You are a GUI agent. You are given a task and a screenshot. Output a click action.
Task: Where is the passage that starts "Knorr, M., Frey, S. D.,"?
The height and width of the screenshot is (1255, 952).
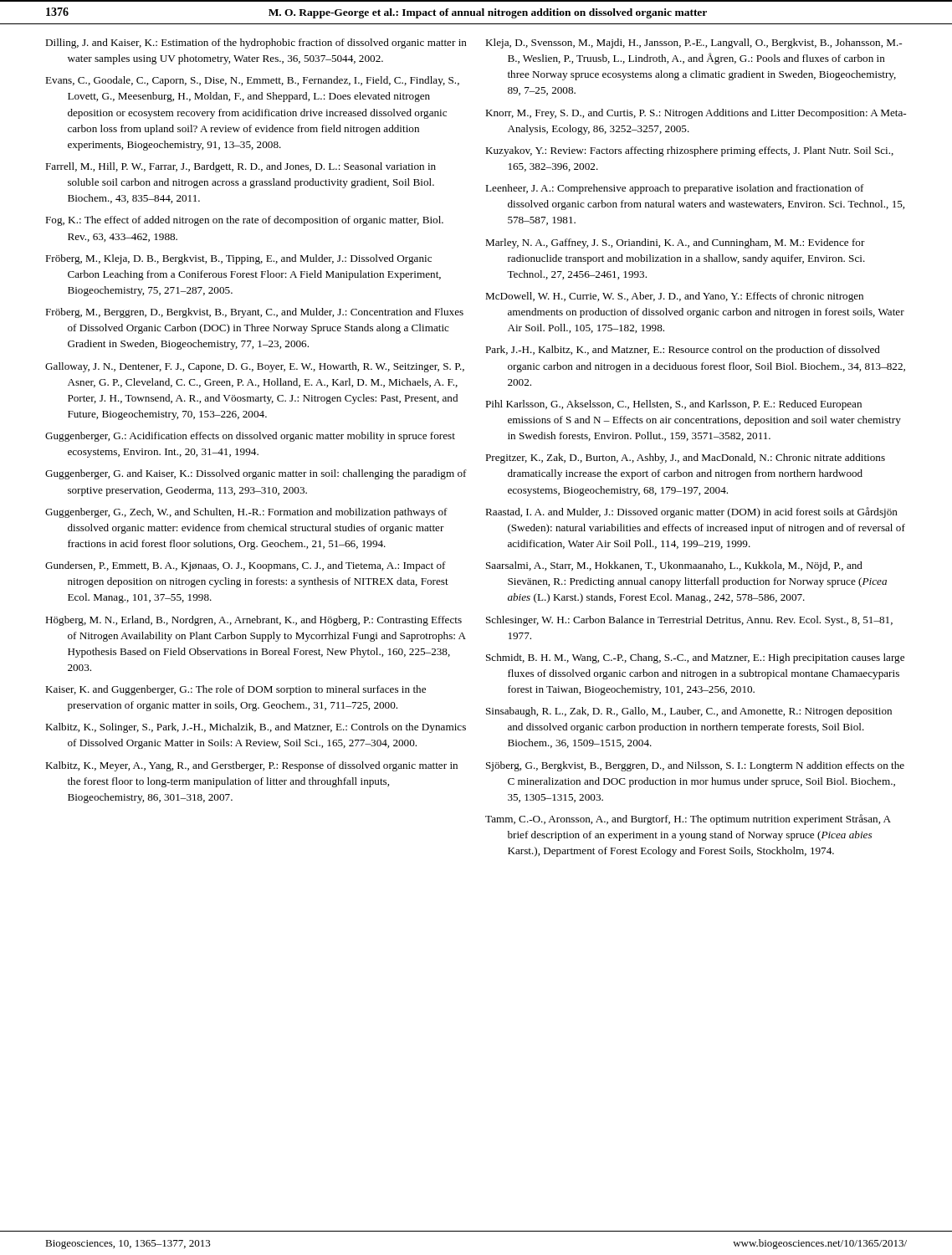coord(696,120)
